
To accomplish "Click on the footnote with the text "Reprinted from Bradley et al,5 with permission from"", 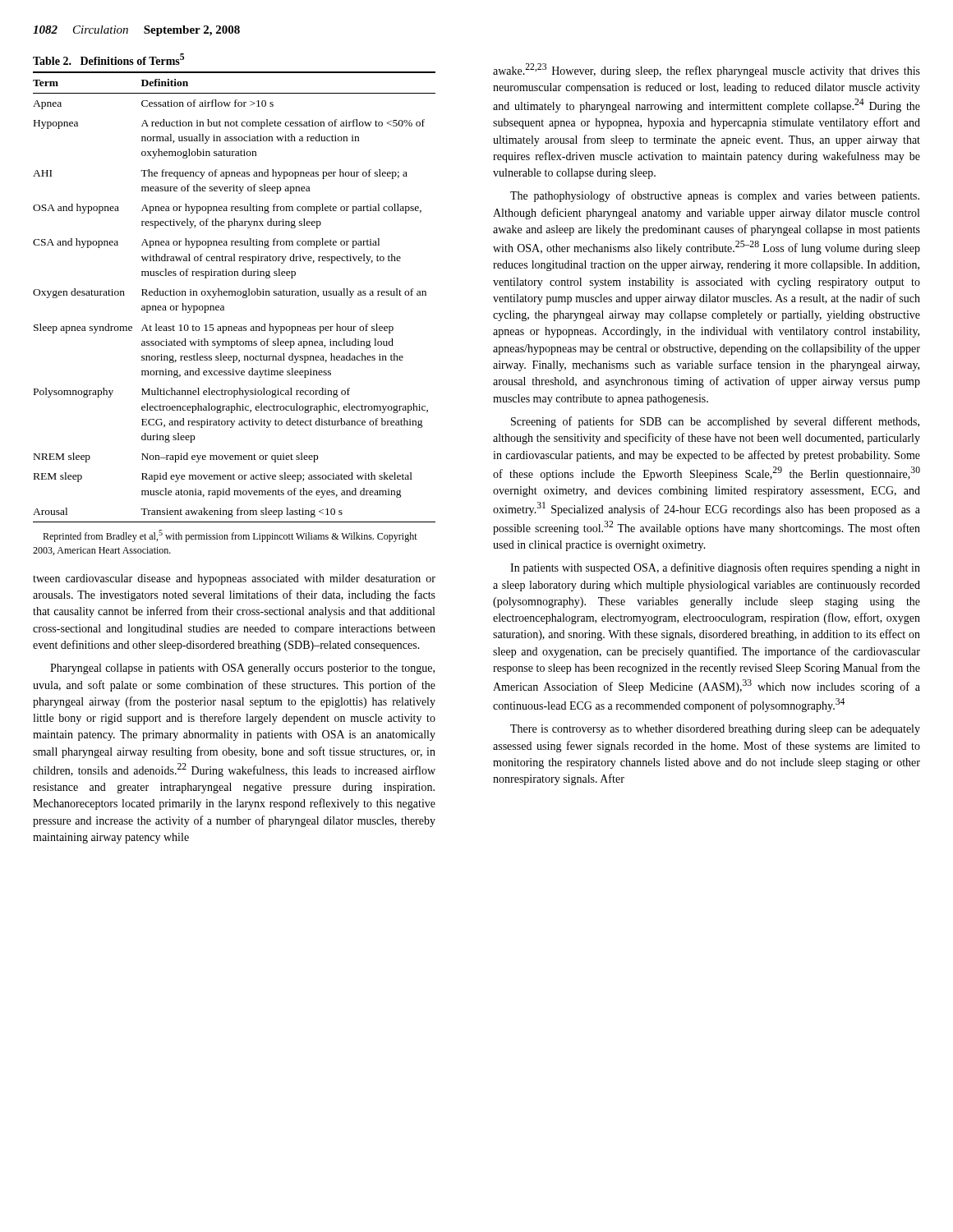I will coord(225,542).
